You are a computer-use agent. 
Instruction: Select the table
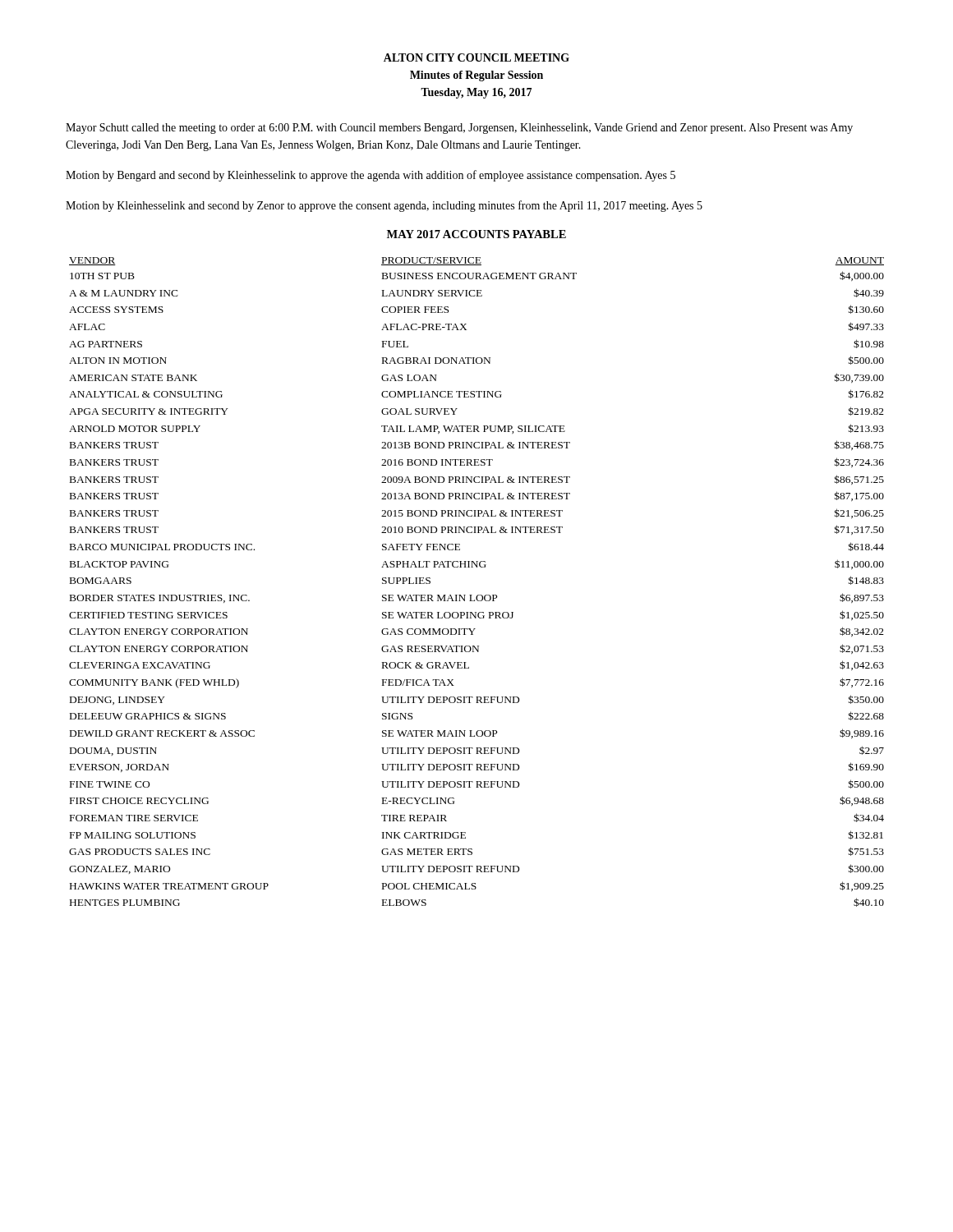click(476, 582)
